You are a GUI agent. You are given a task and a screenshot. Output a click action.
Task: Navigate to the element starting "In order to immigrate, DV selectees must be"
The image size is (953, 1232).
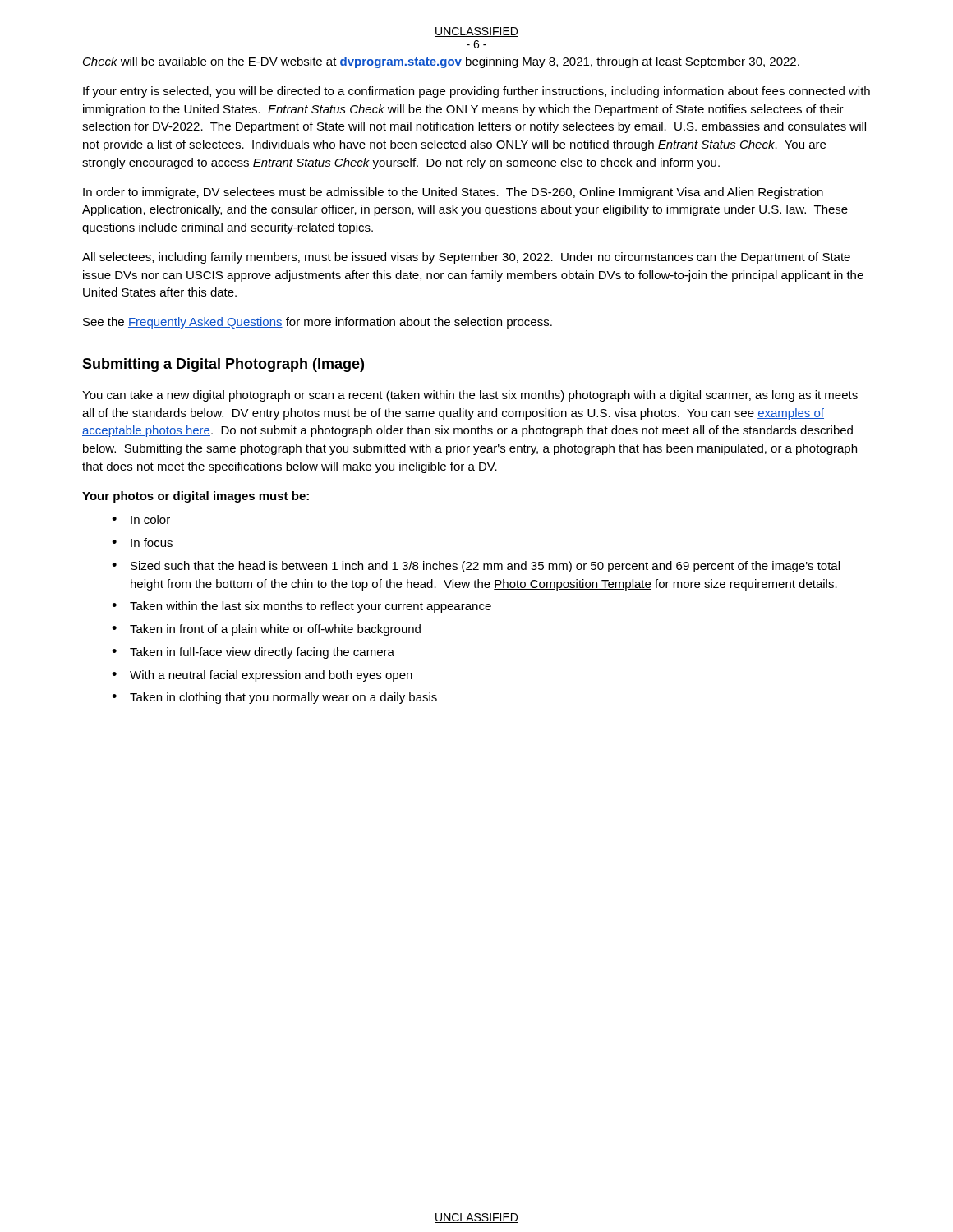tap(465, 209)
